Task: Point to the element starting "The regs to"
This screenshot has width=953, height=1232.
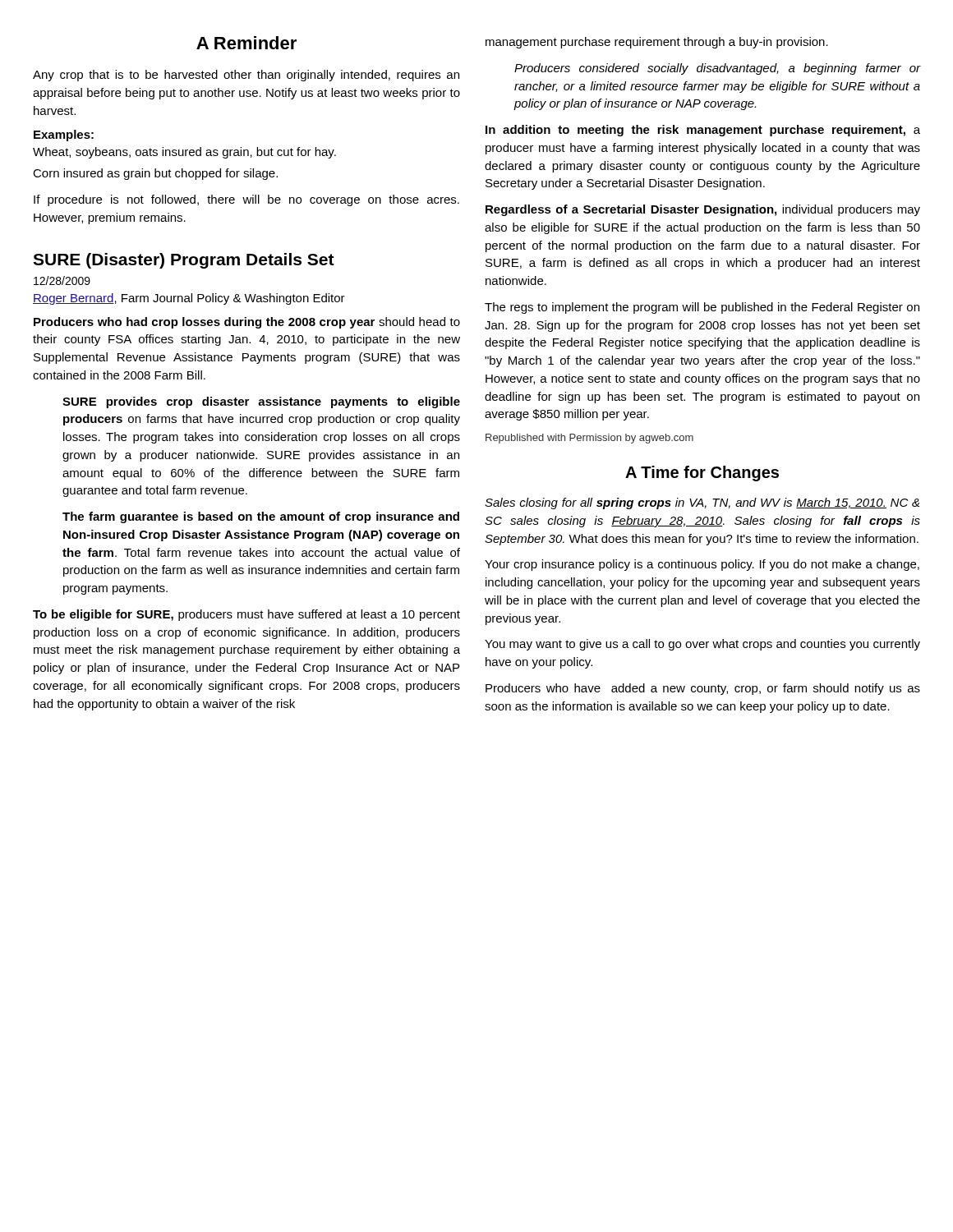Action: [702, 360]
